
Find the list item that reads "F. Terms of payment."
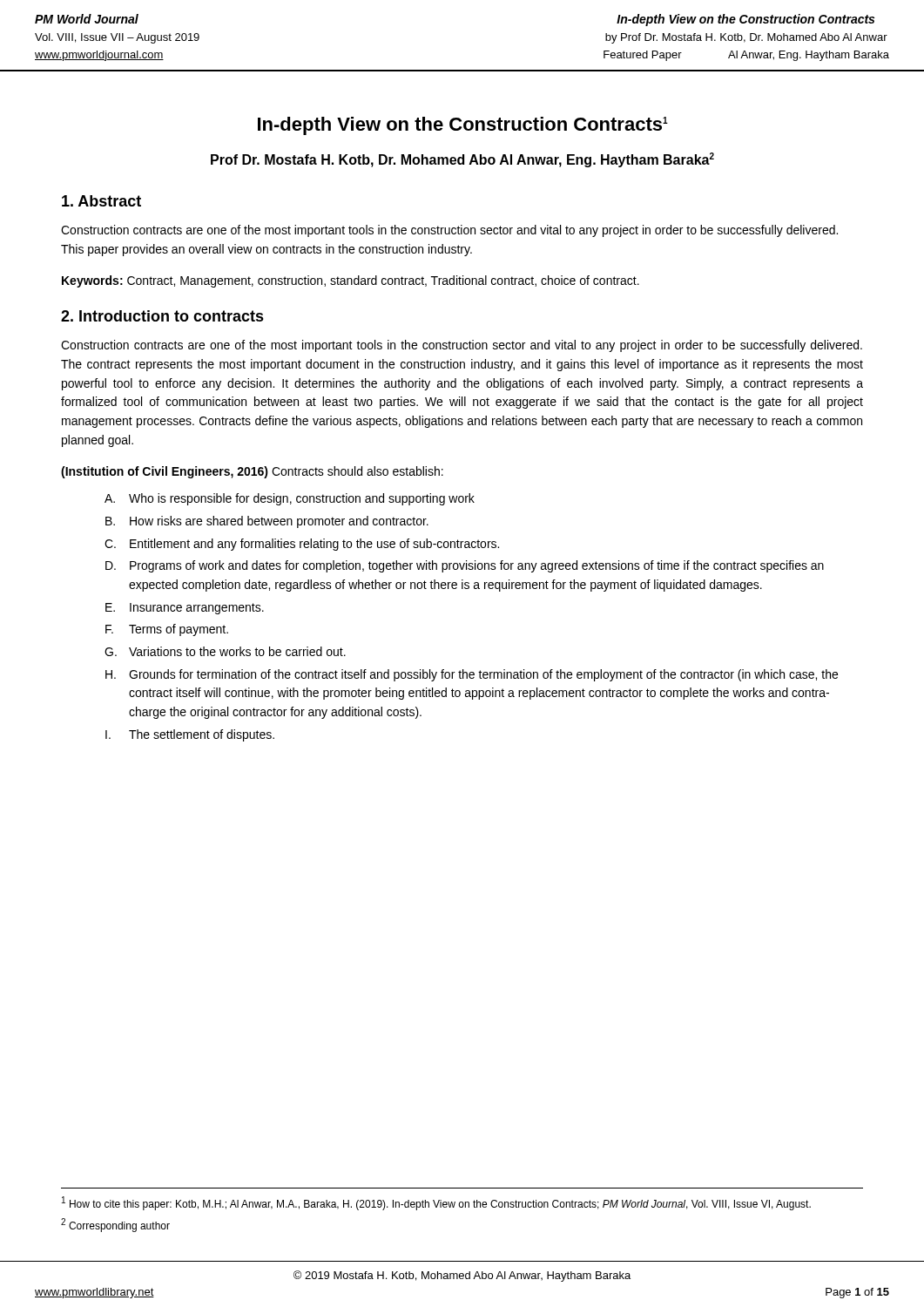tap(167, 630)
